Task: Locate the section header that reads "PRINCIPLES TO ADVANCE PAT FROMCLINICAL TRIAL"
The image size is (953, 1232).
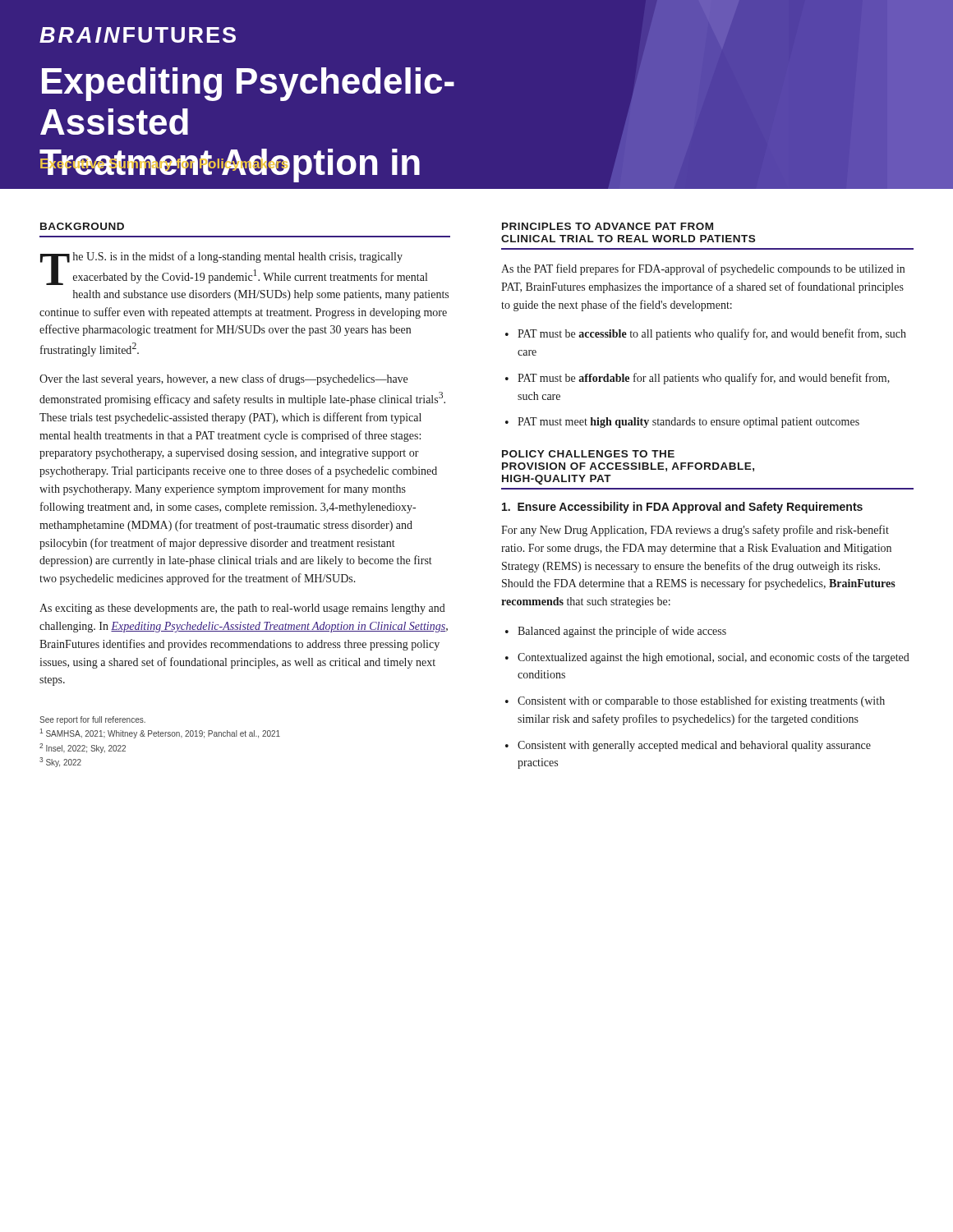Action: coord(629,232)
